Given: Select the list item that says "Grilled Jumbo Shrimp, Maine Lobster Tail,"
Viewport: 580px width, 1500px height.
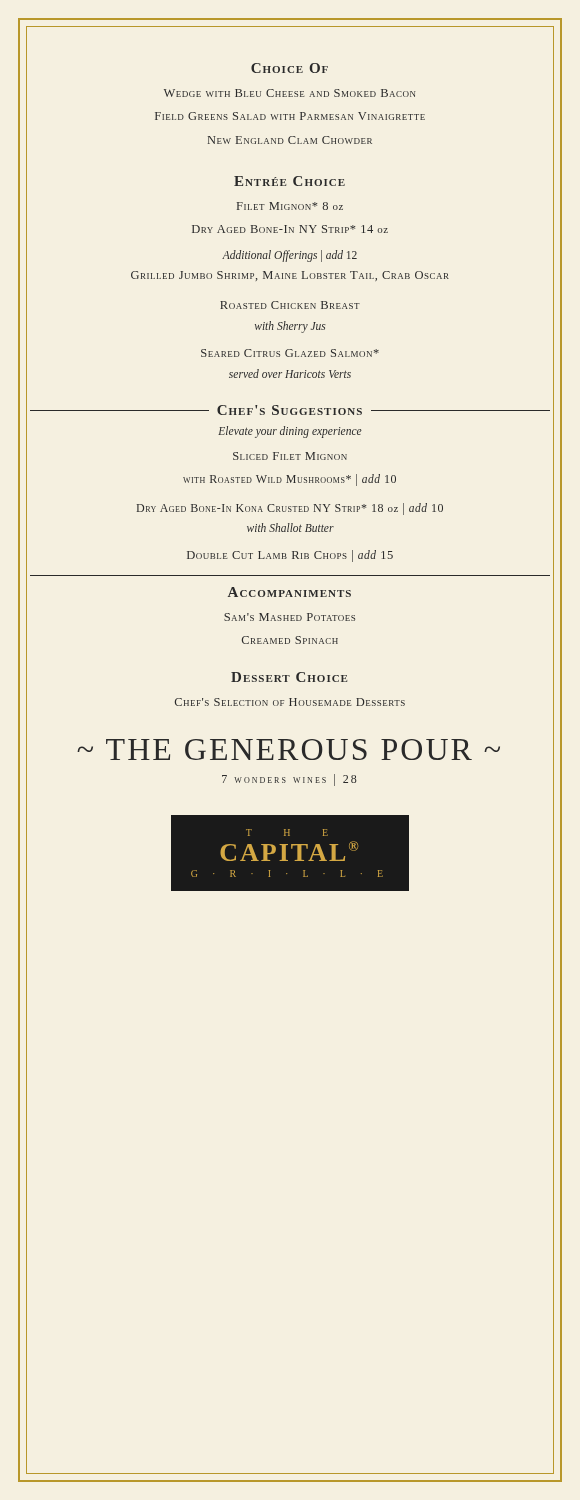Looking at the screenshot, I should coord(290,275).
